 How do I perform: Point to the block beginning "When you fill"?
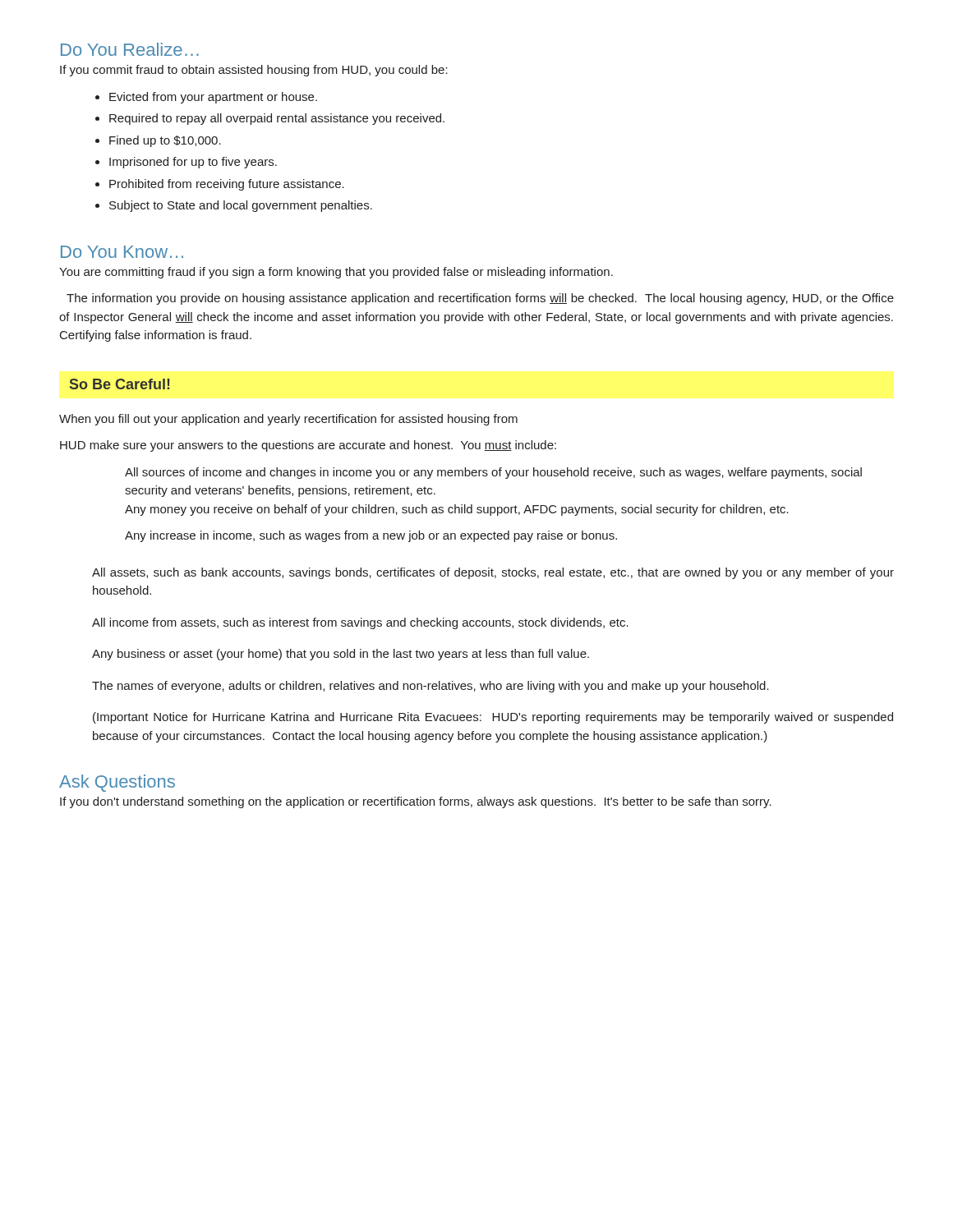(x=289, y=418)
